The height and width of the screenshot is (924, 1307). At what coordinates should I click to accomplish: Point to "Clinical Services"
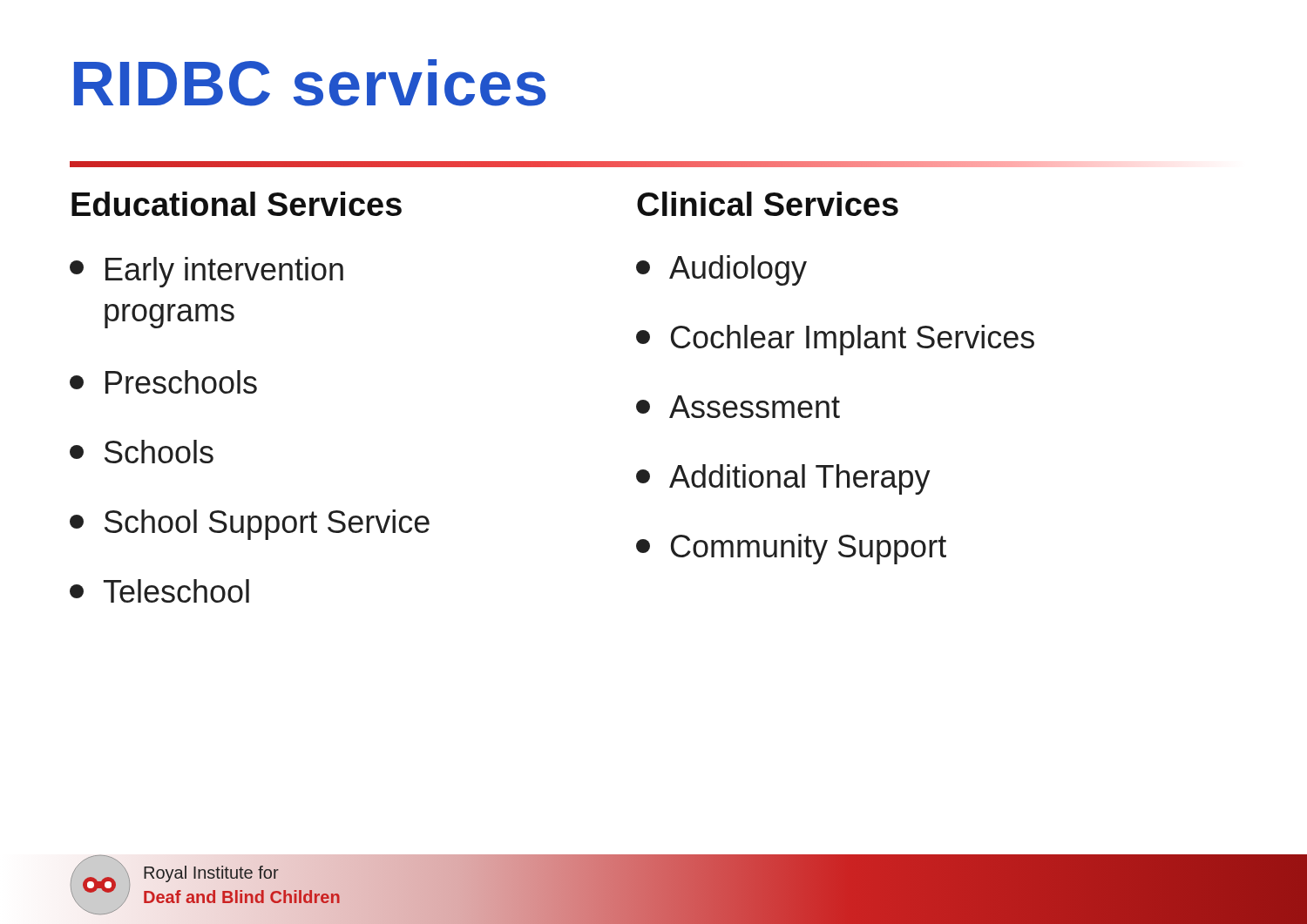coord(768,205)
